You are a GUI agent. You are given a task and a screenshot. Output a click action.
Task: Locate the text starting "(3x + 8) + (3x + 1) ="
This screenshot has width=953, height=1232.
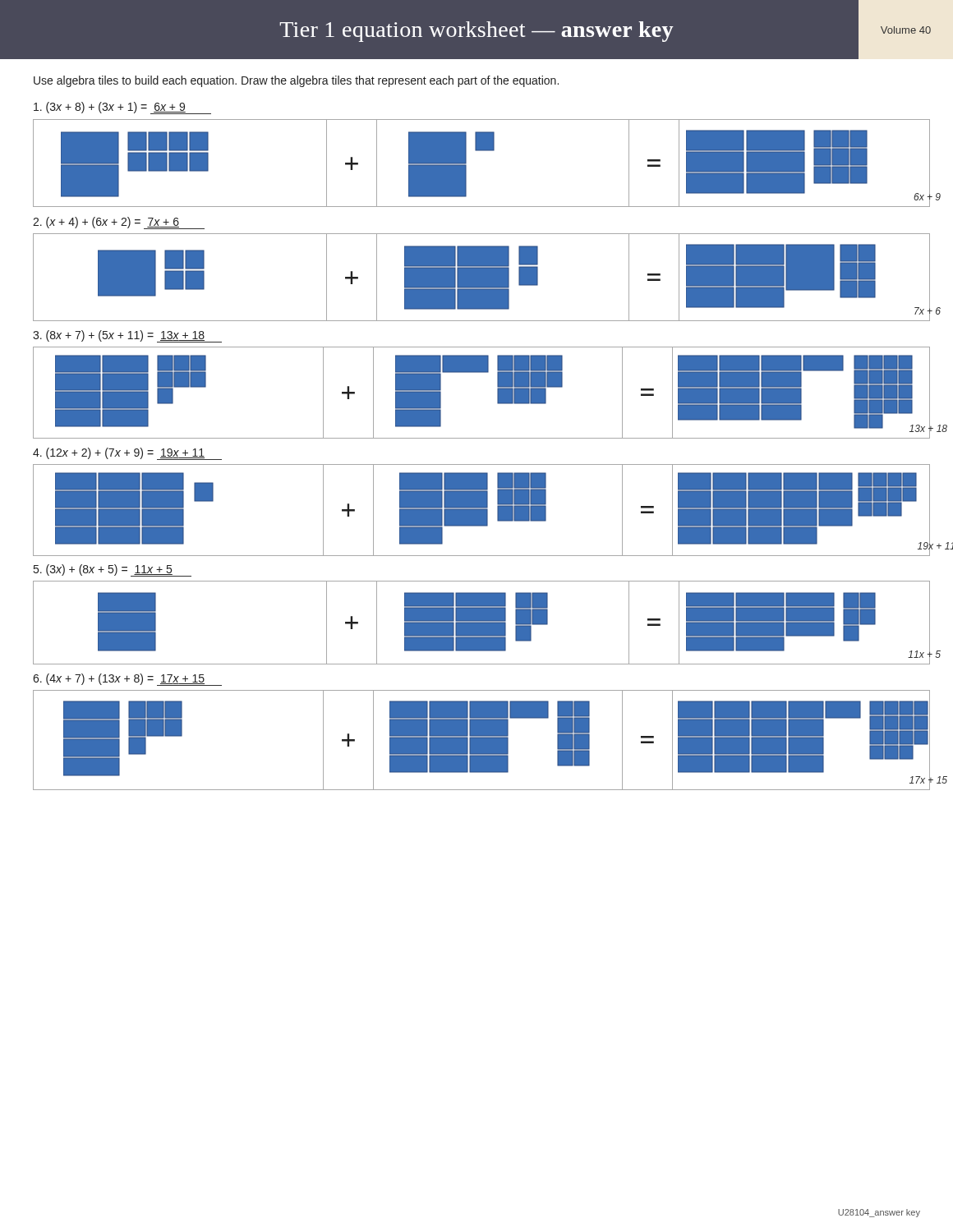(122, 107)
